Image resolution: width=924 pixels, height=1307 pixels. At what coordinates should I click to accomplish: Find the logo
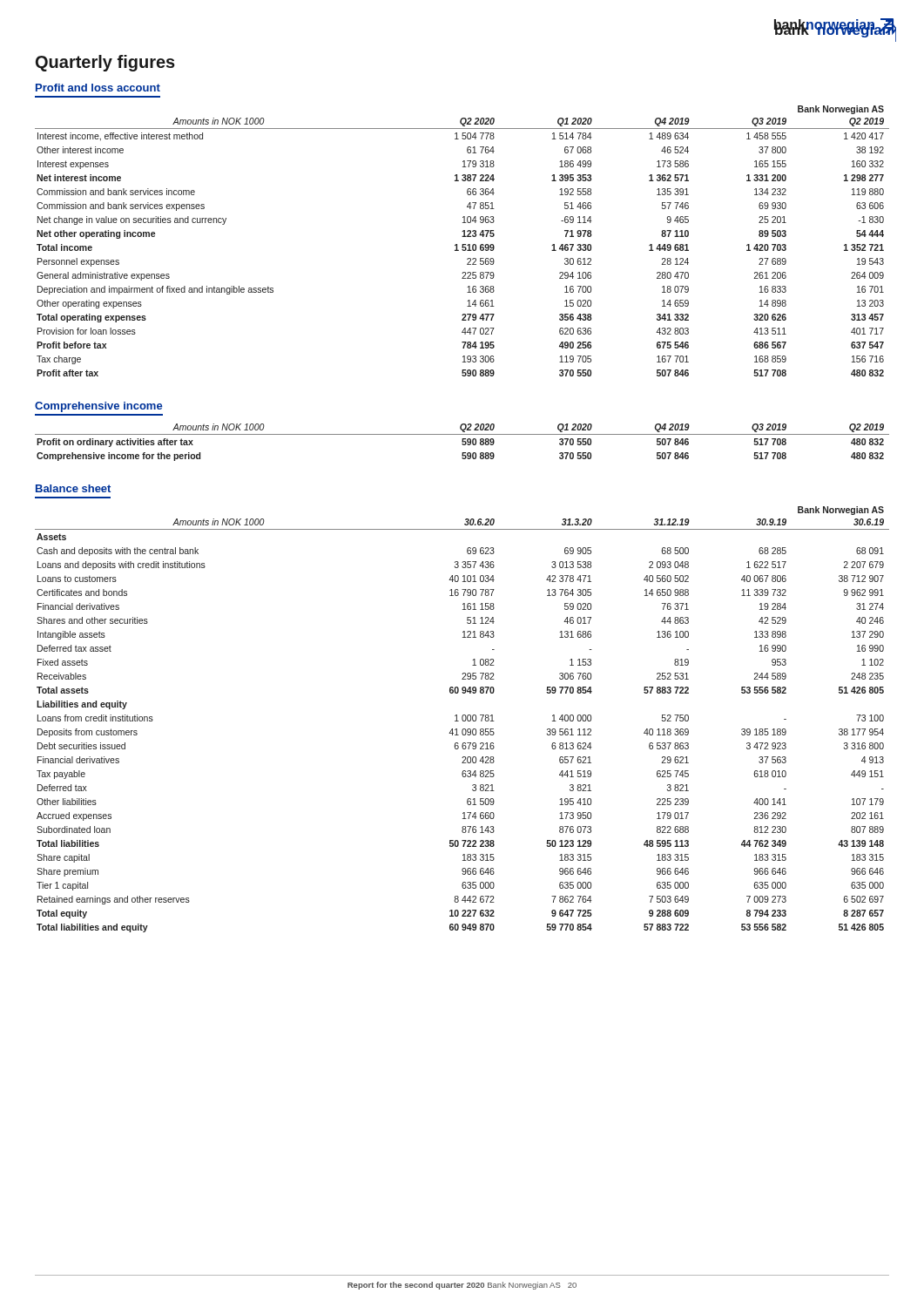[835, 31]
